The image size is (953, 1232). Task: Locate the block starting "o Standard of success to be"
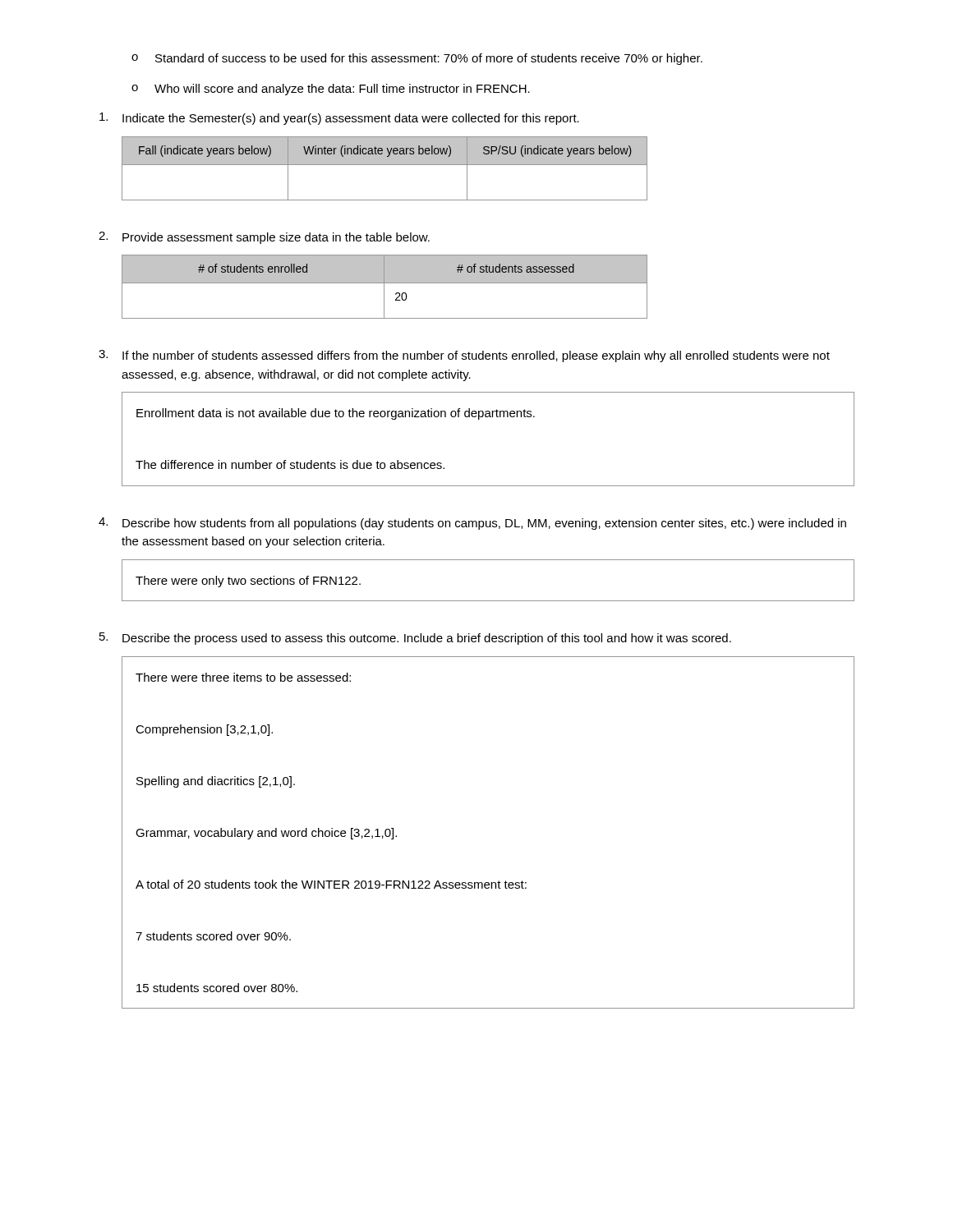493,59
